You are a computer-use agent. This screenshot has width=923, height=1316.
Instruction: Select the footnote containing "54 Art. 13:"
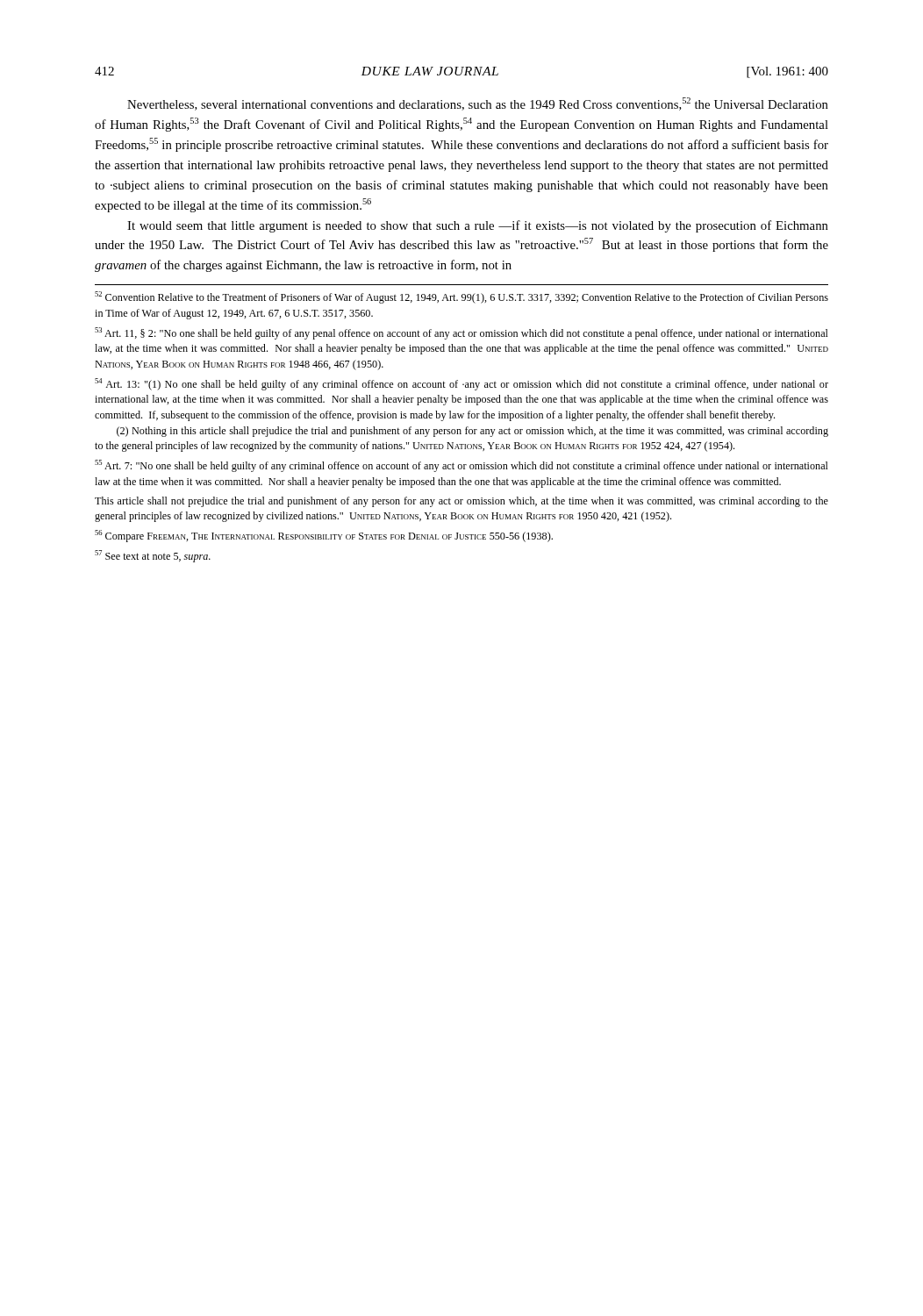click(462, 416)
